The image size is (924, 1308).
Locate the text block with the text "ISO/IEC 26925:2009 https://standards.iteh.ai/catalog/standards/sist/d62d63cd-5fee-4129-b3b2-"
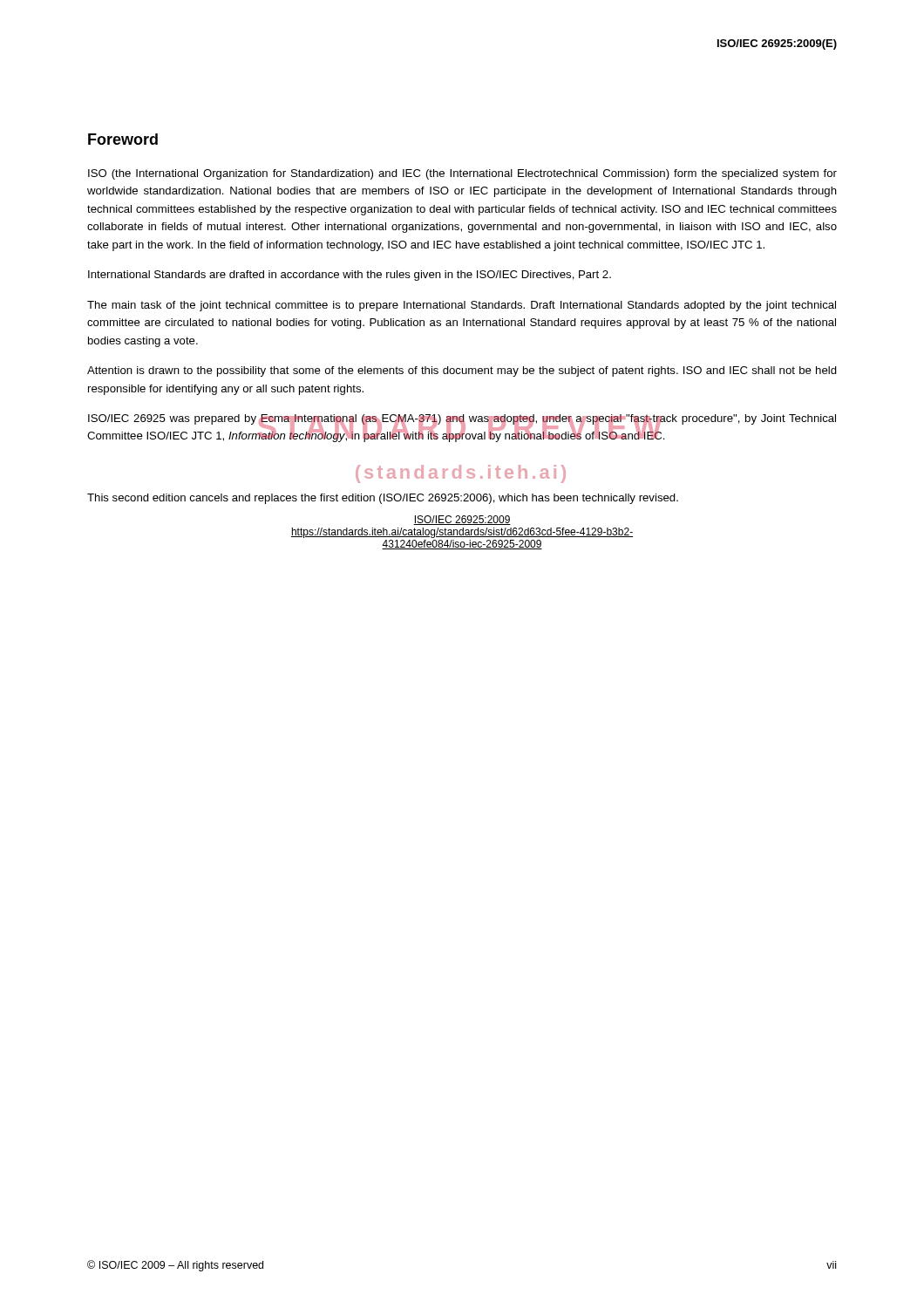(462, 532)
